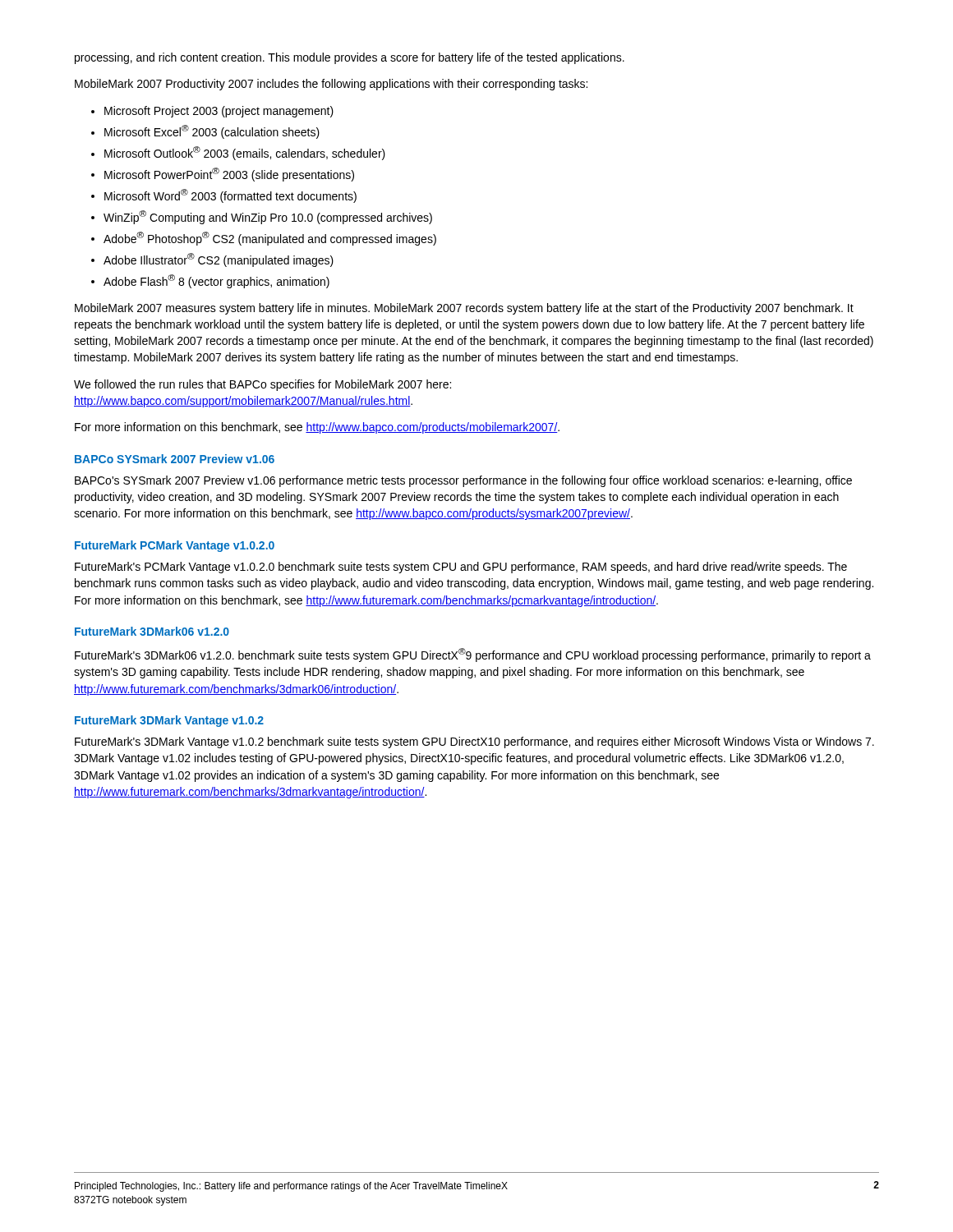Locate the text block that says "BAPCo's SYSmark 2007 Preview v1.06 performance"

476,497
